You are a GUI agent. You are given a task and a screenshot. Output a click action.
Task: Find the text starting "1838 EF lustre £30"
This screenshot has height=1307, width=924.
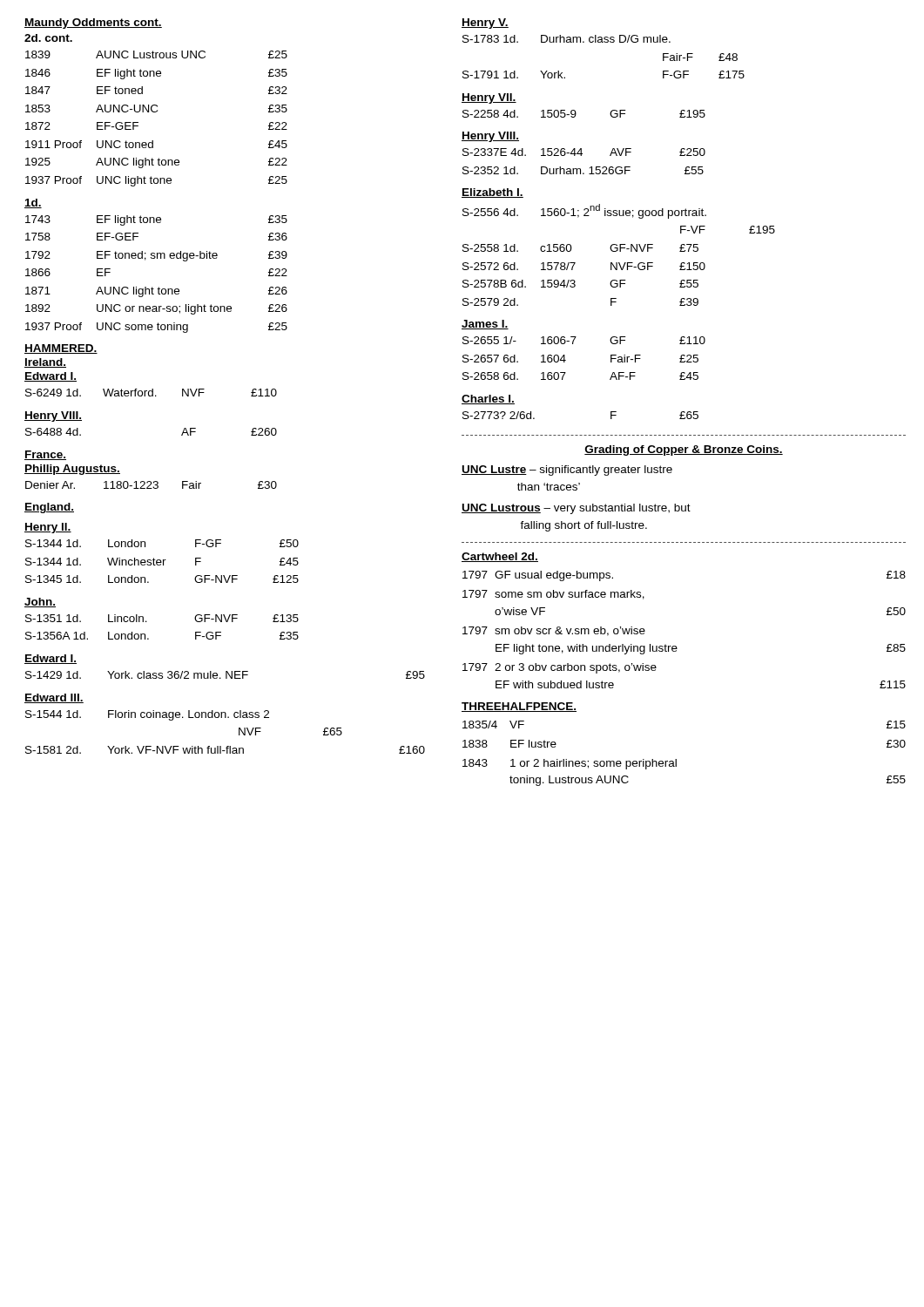[473, 744]
